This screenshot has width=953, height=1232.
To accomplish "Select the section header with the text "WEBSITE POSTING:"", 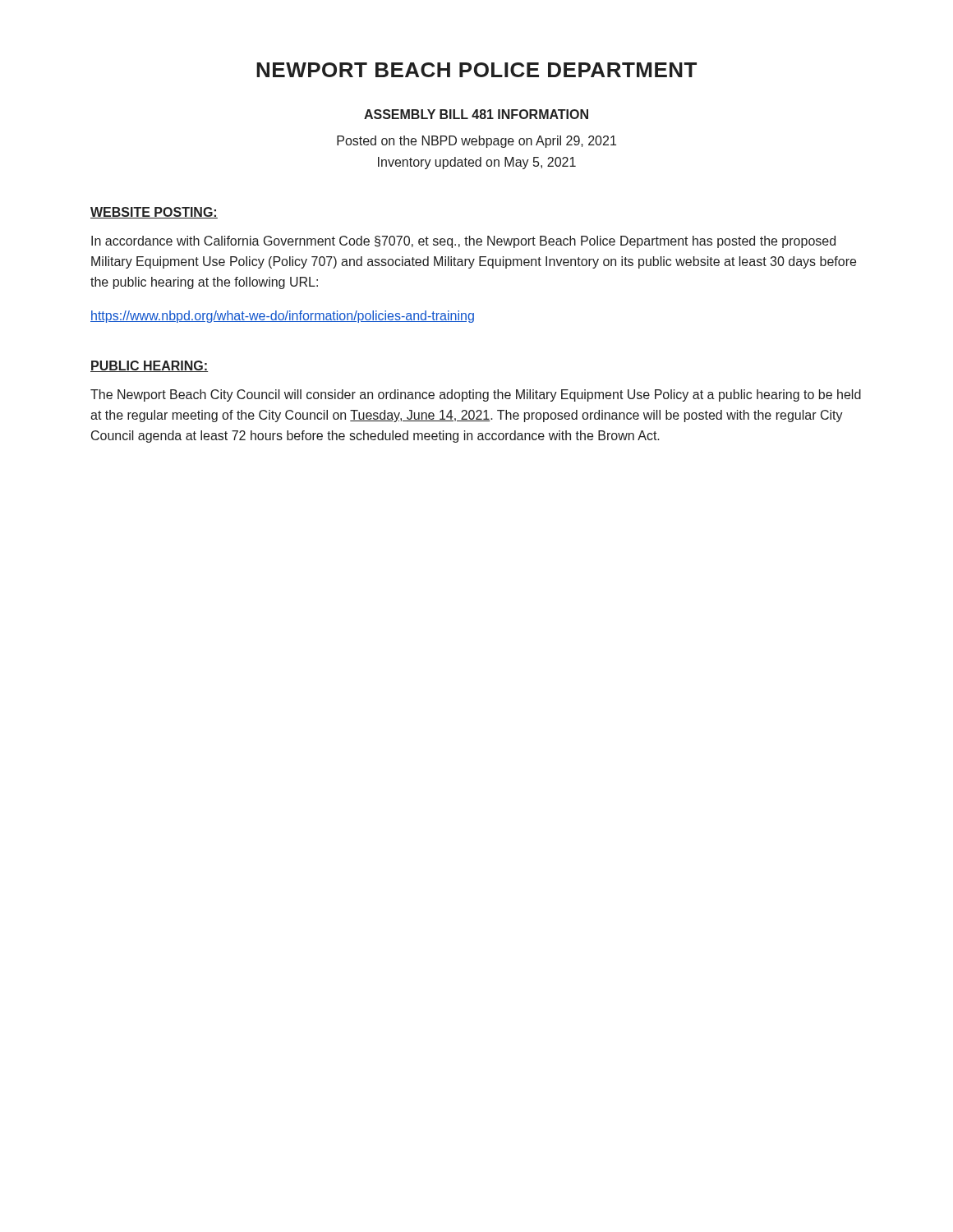I will pos(154,212).
